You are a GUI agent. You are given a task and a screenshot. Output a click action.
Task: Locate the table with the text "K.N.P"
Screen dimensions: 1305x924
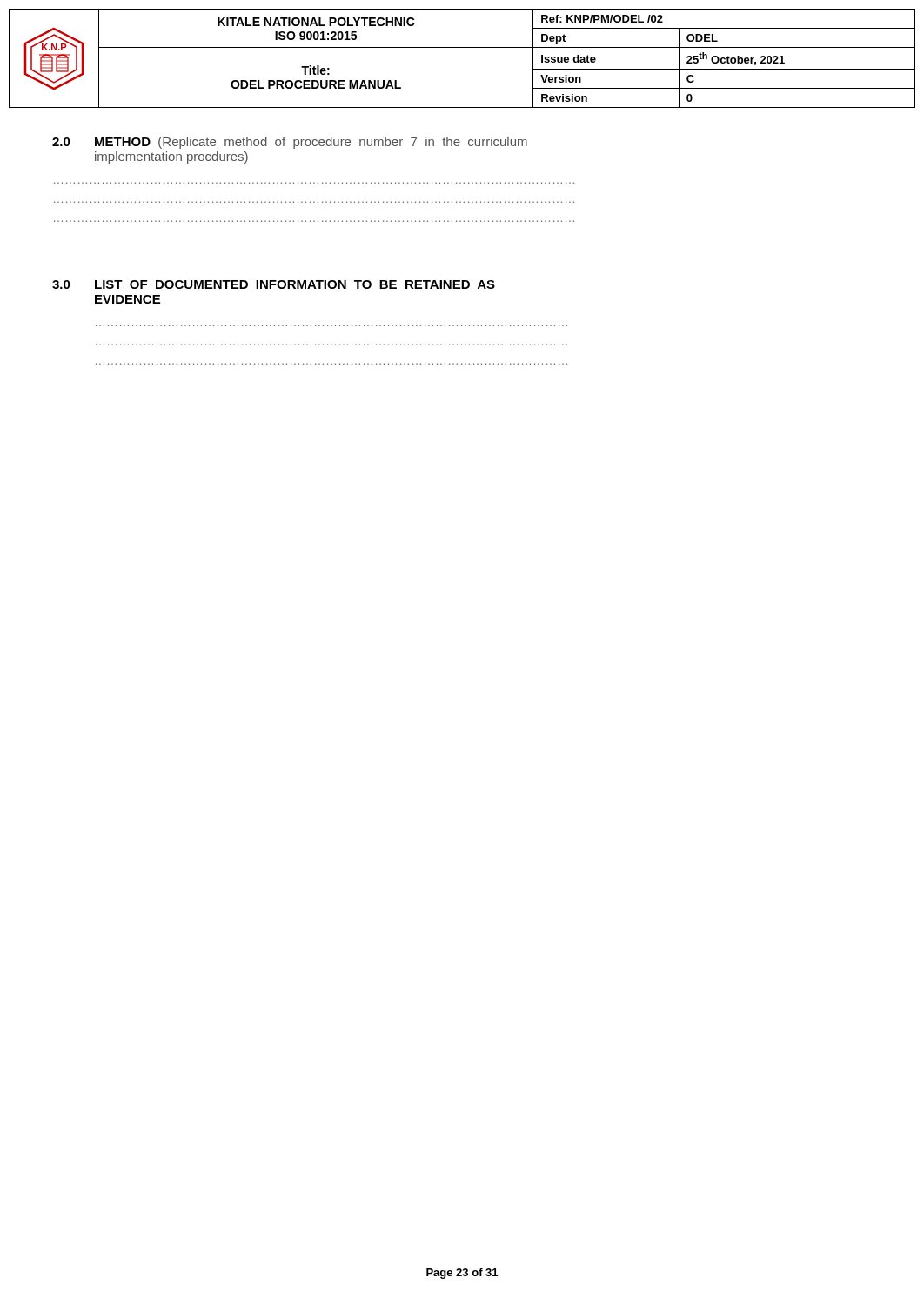[462, 54]
